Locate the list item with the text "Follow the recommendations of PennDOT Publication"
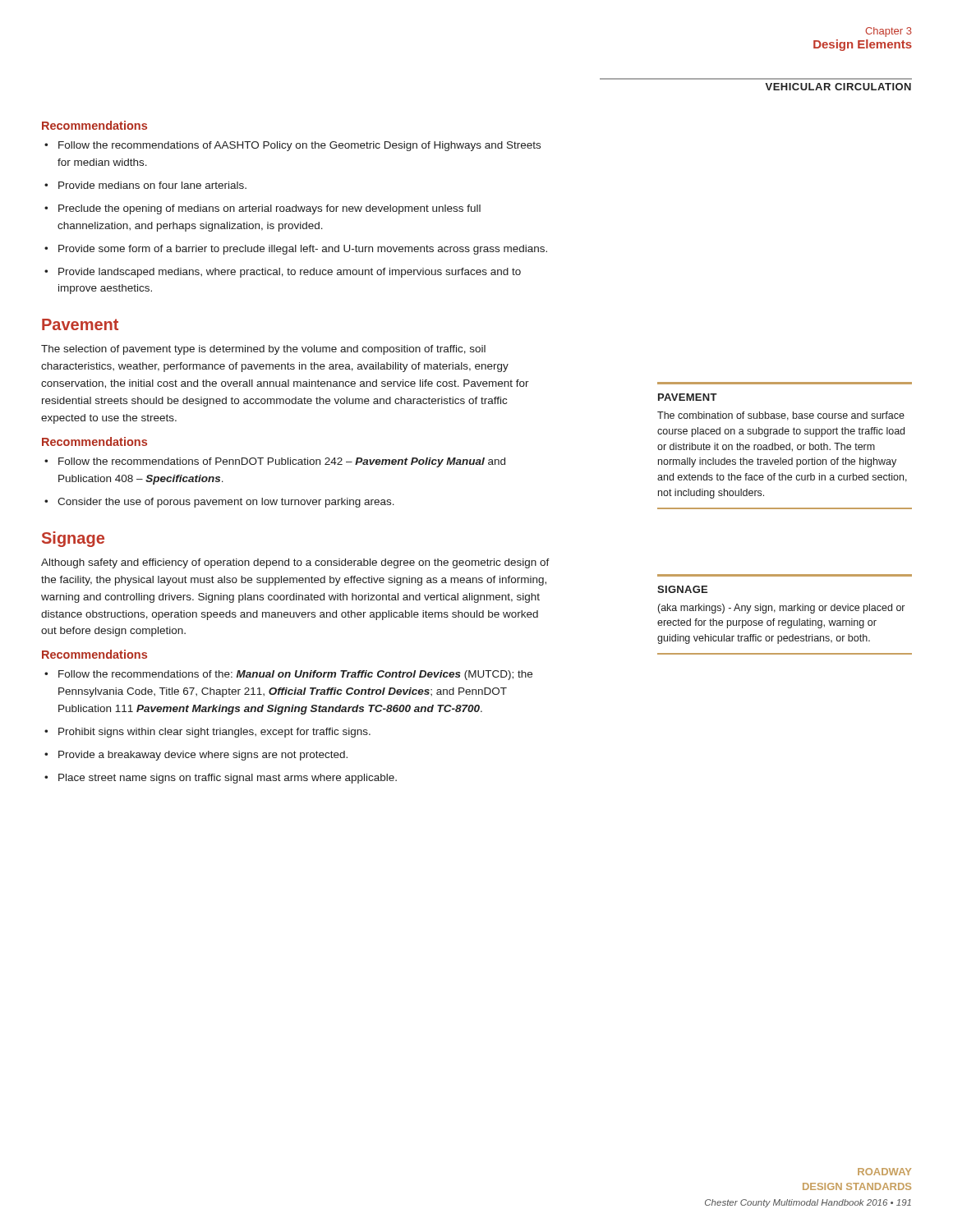Viewport: 953px width, 1232px height. [x=282, y=470]
